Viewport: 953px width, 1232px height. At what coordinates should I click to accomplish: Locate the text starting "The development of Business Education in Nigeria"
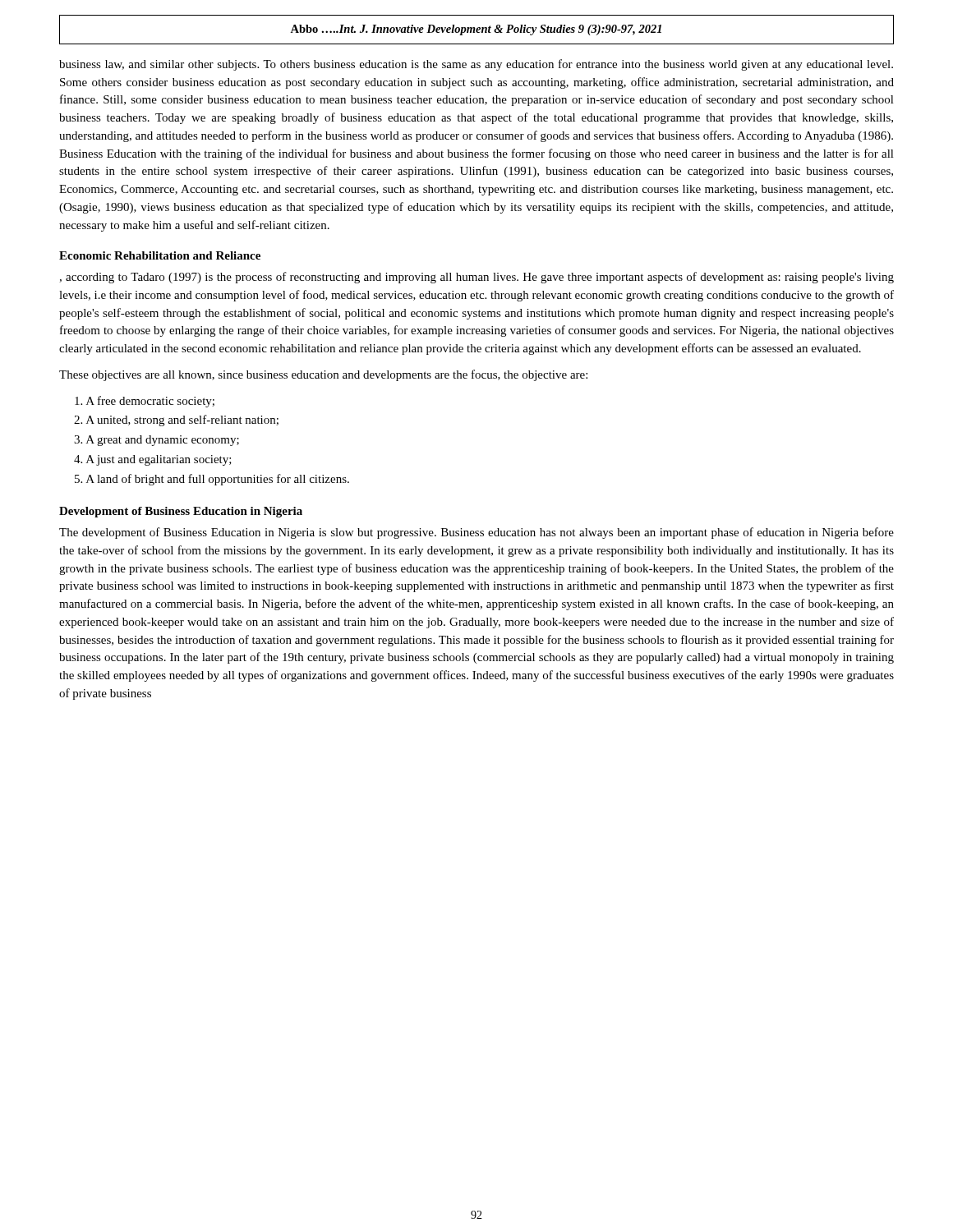476,613
